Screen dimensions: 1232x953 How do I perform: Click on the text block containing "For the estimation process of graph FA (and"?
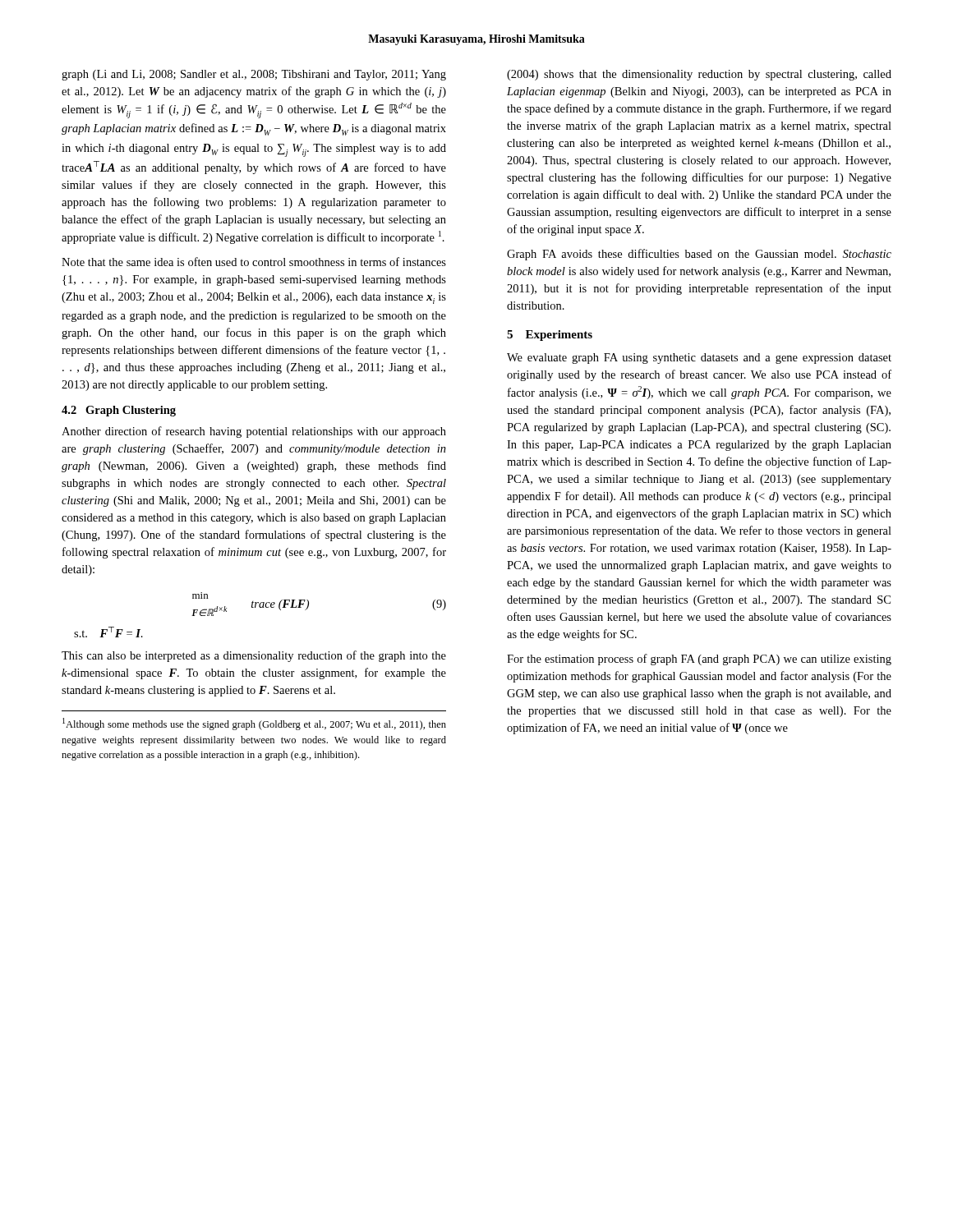click(699, 694)
